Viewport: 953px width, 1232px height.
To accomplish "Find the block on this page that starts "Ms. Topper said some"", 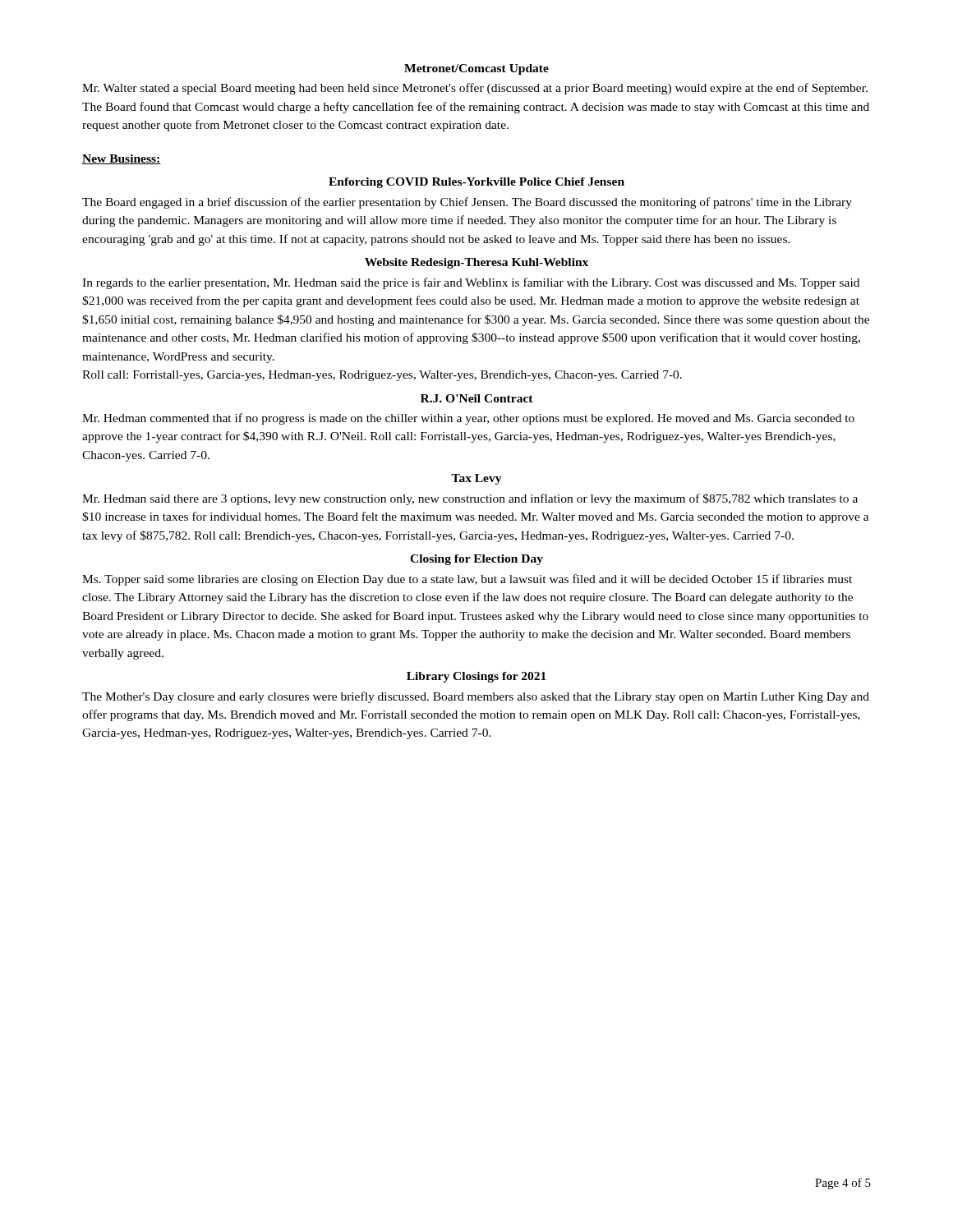I will [x=475, y=615].
